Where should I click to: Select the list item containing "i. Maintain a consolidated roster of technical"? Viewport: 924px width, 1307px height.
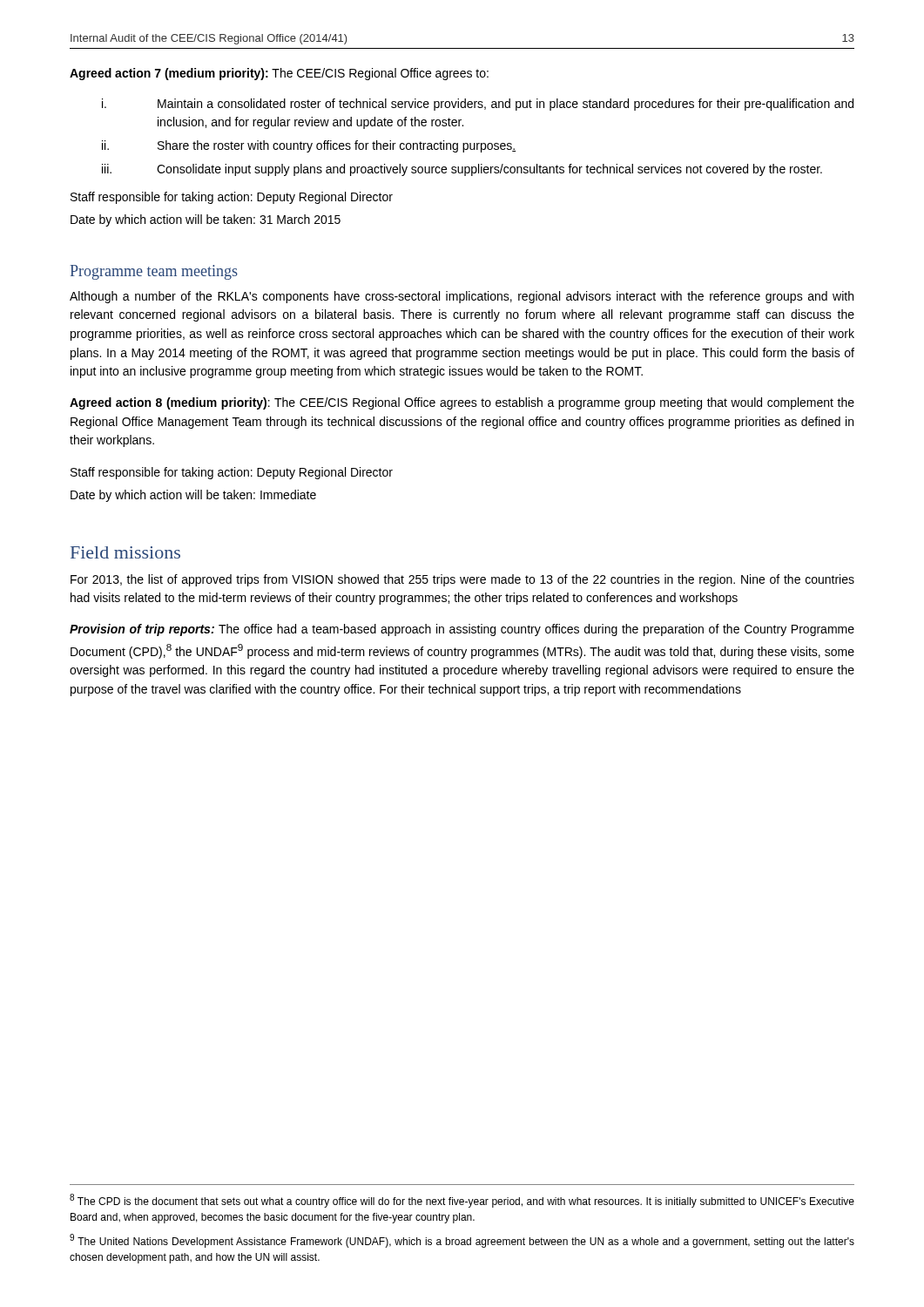(x=462, y=113)
